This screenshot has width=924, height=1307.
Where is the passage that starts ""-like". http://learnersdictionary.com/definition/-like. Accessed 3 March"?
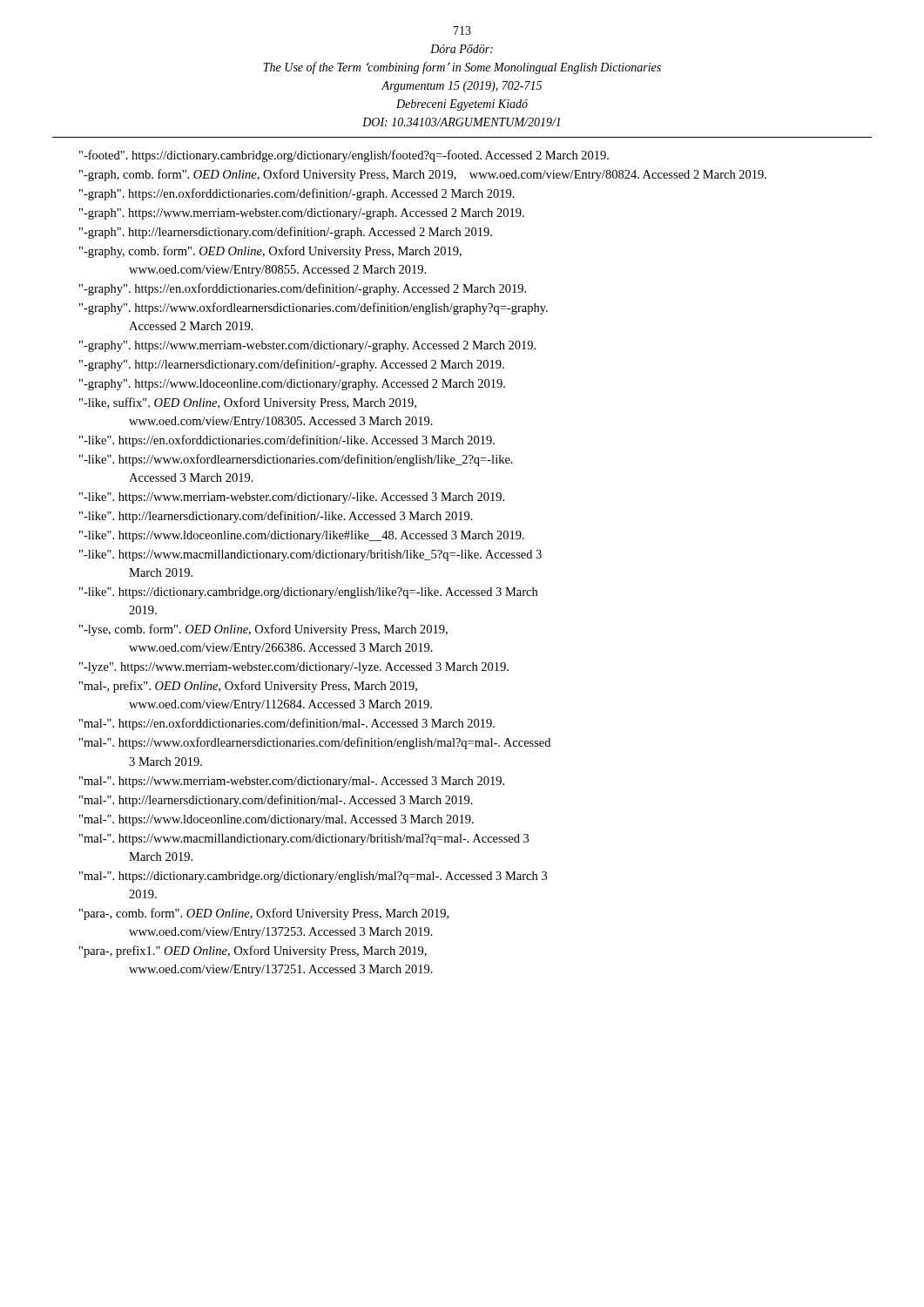click(x=276, y=516)
